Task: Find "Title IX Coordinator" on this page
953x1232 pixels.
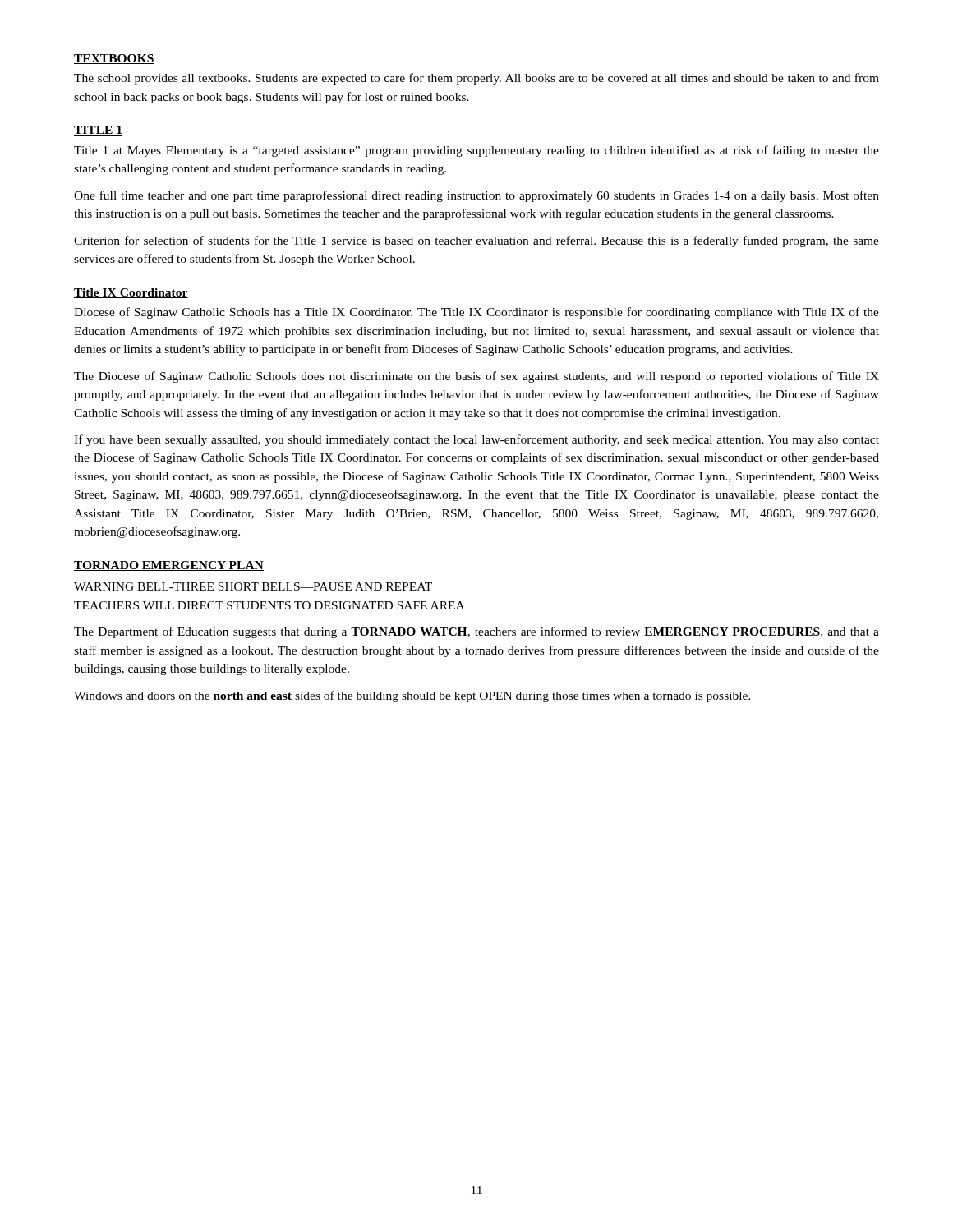Action: tap(131, 292)
